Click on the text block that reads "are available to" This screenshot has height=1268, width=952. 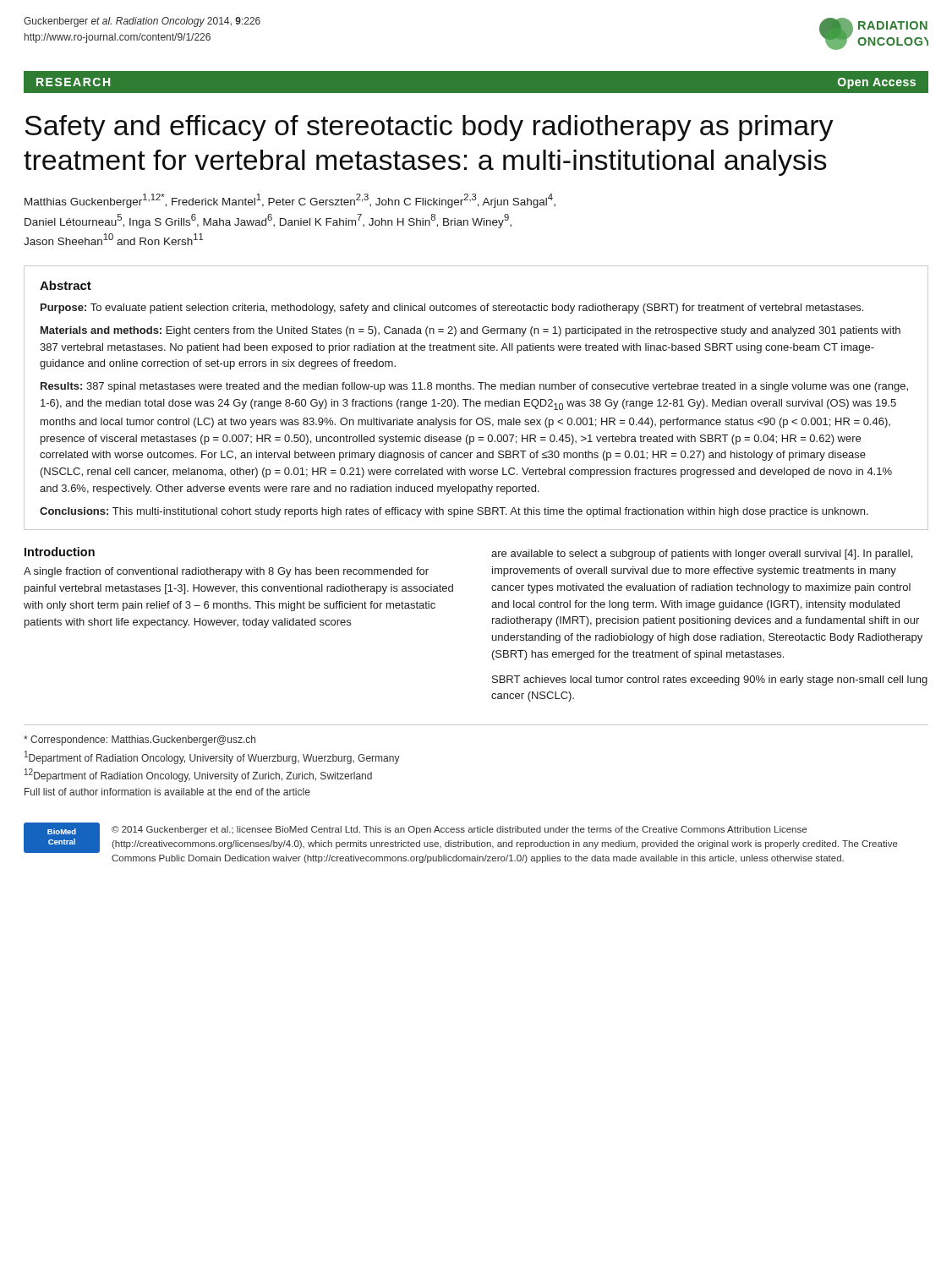(x=707, y=604)
